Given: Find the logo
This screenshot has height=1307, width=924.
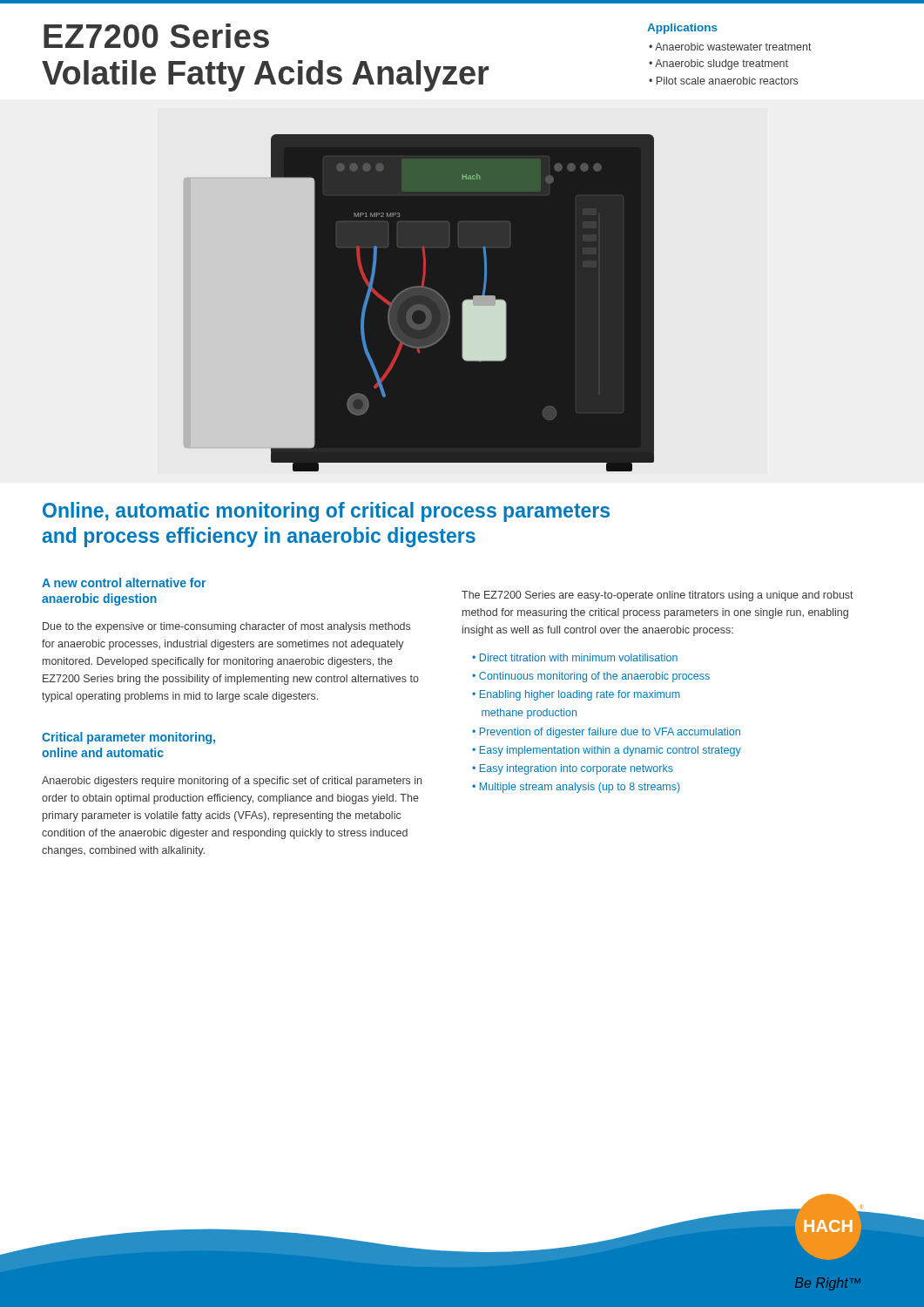Looking at the screenshot, I should tap(828, 1242).
